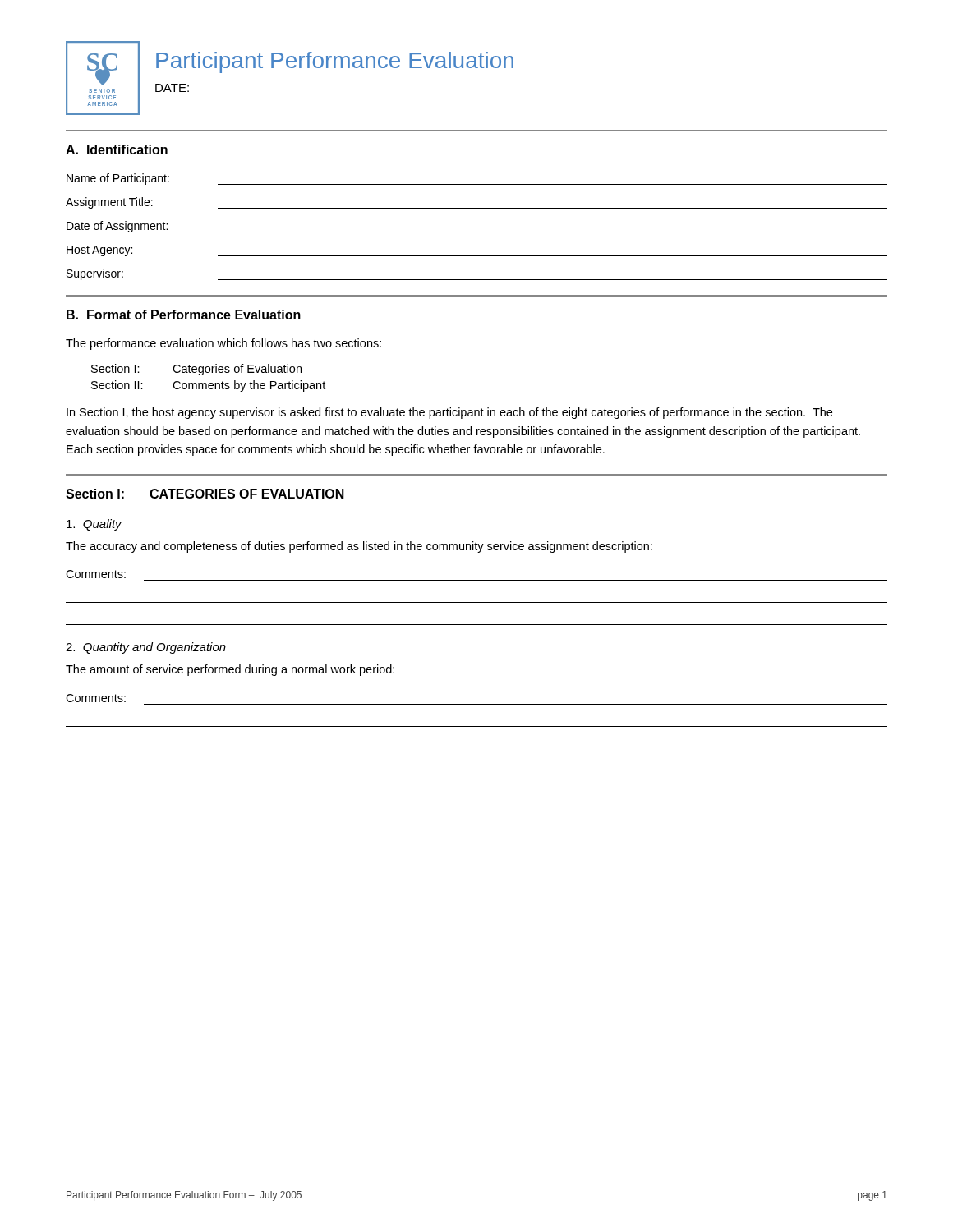Locate the section header that reads "A. Identification"
The image size is (953, 1232).
click(117, 150)
